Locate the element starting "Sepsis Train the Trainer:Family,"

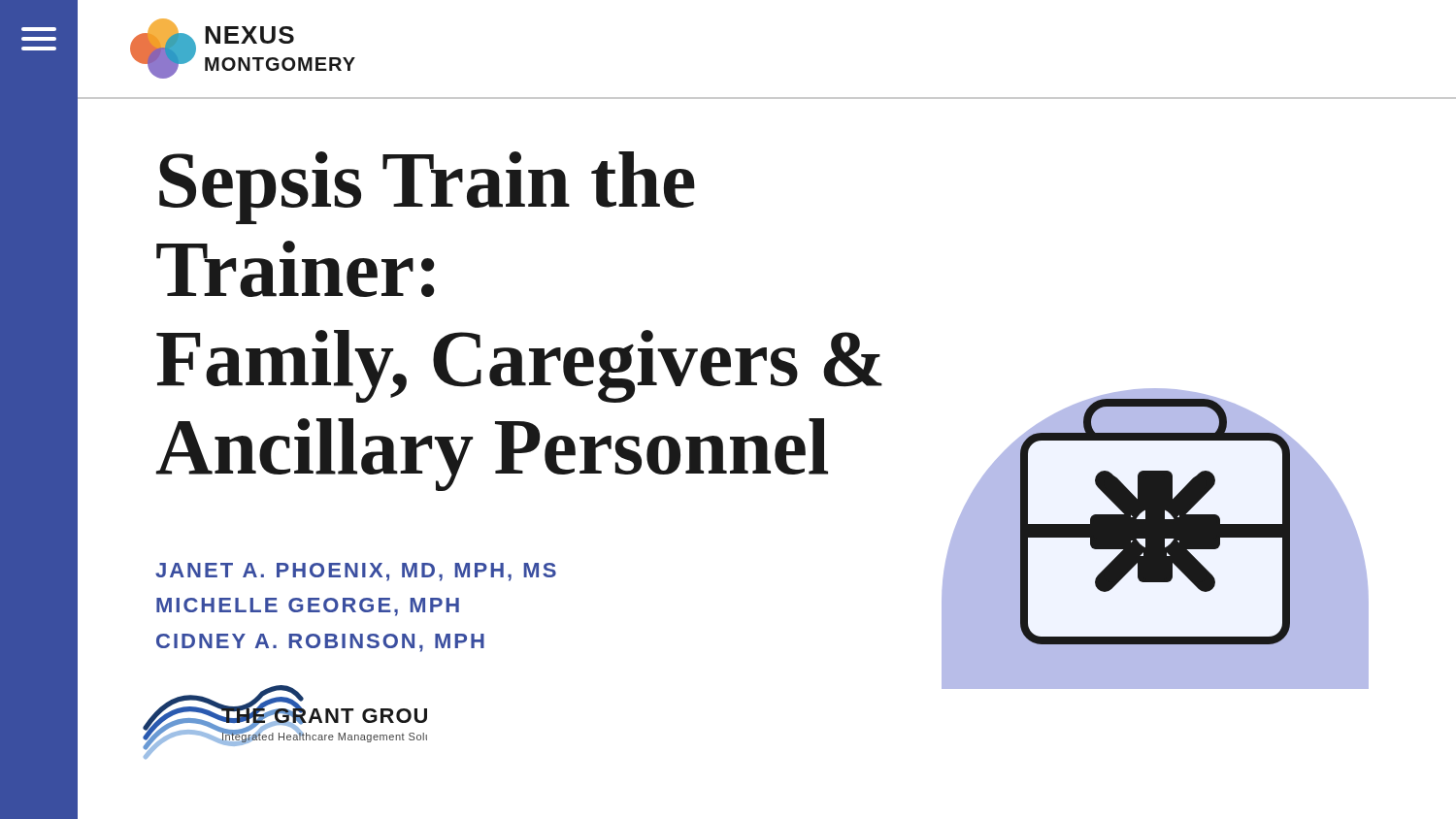tap(568, 314)
